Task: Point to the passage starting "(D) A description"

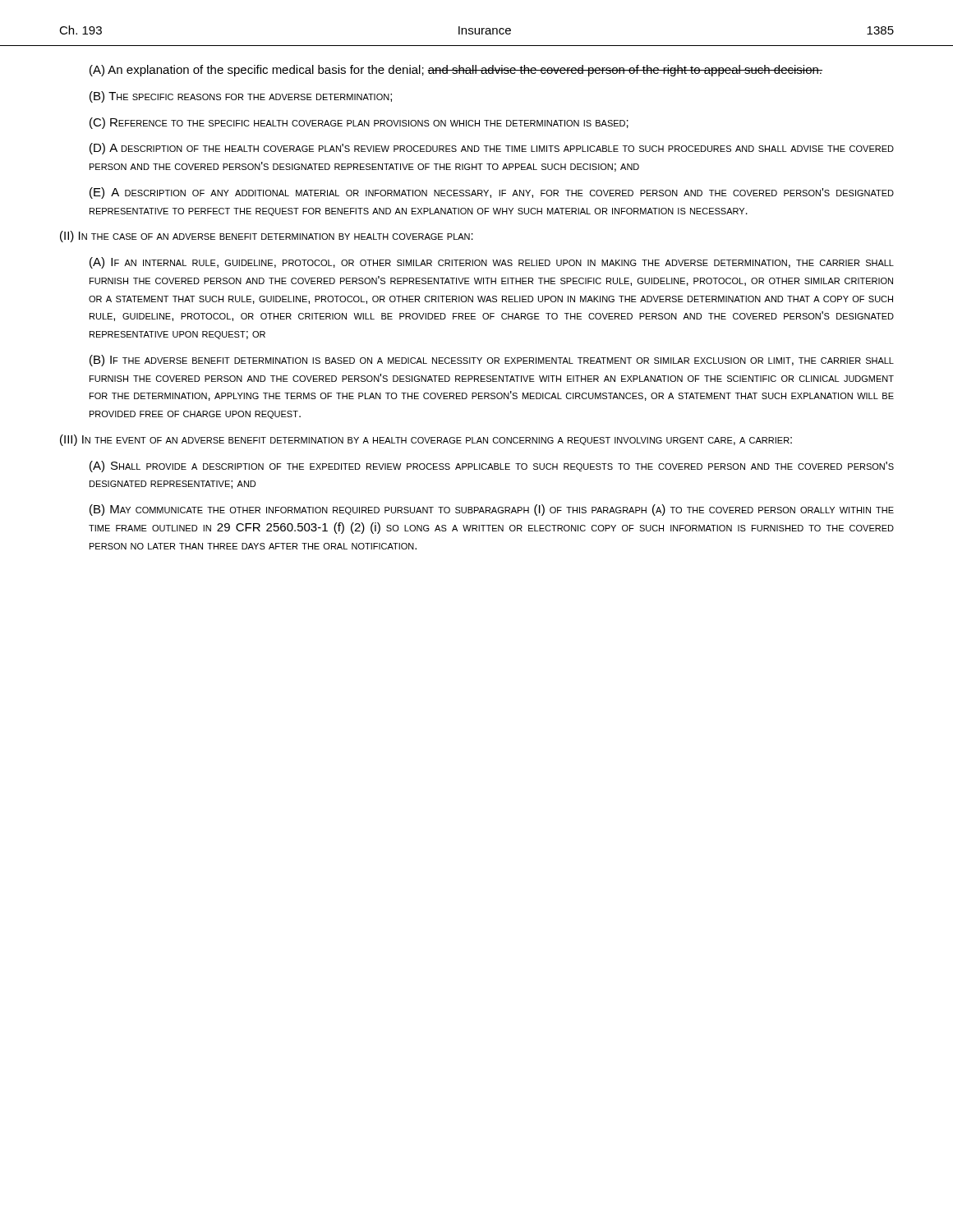Action: click(491, 157)
